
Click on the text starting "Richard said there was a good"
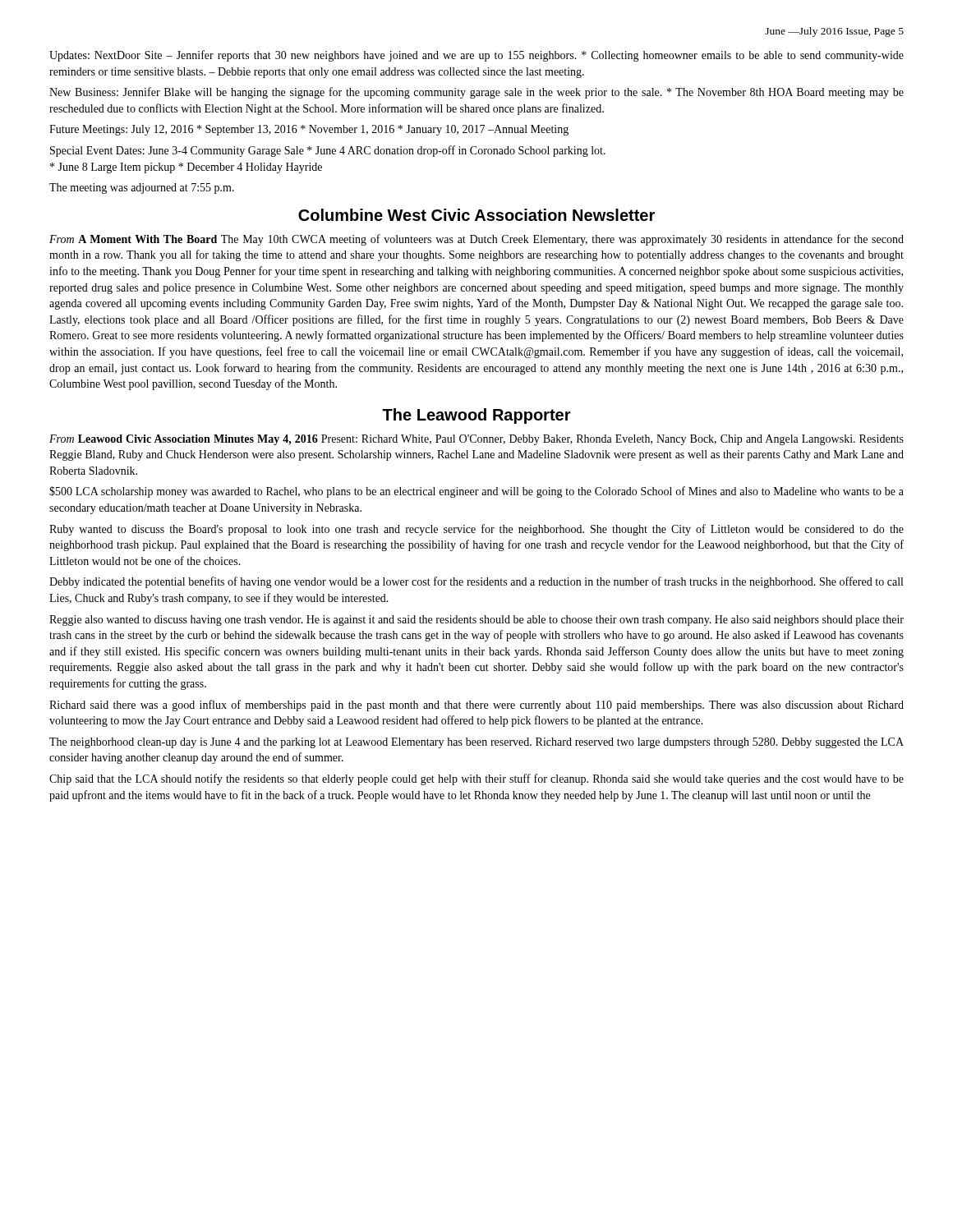pyautogui.click(x=476, y=713)
